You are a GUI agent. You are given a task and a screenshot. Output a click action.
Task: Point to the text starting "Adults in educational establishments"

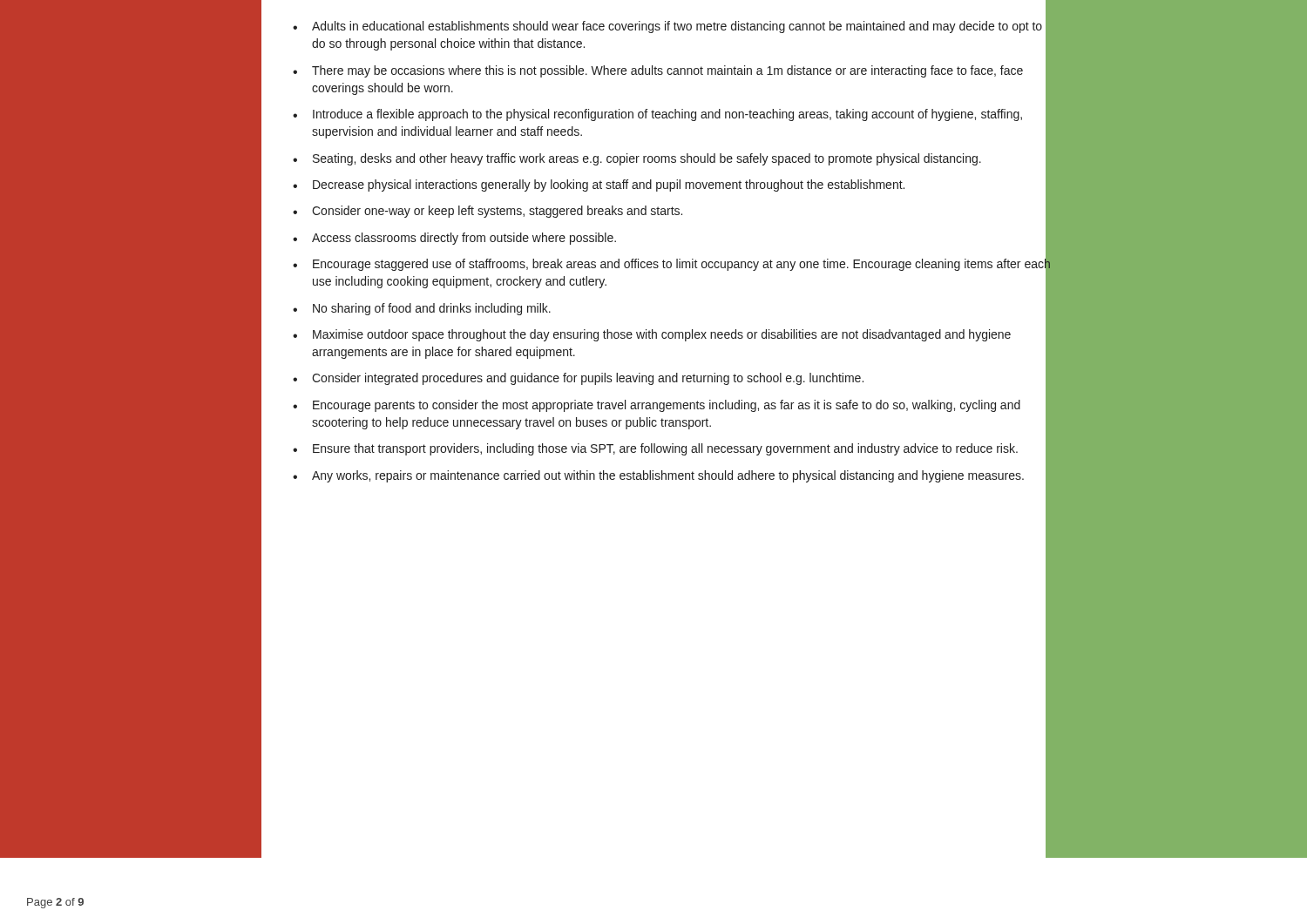pos(677,35)
